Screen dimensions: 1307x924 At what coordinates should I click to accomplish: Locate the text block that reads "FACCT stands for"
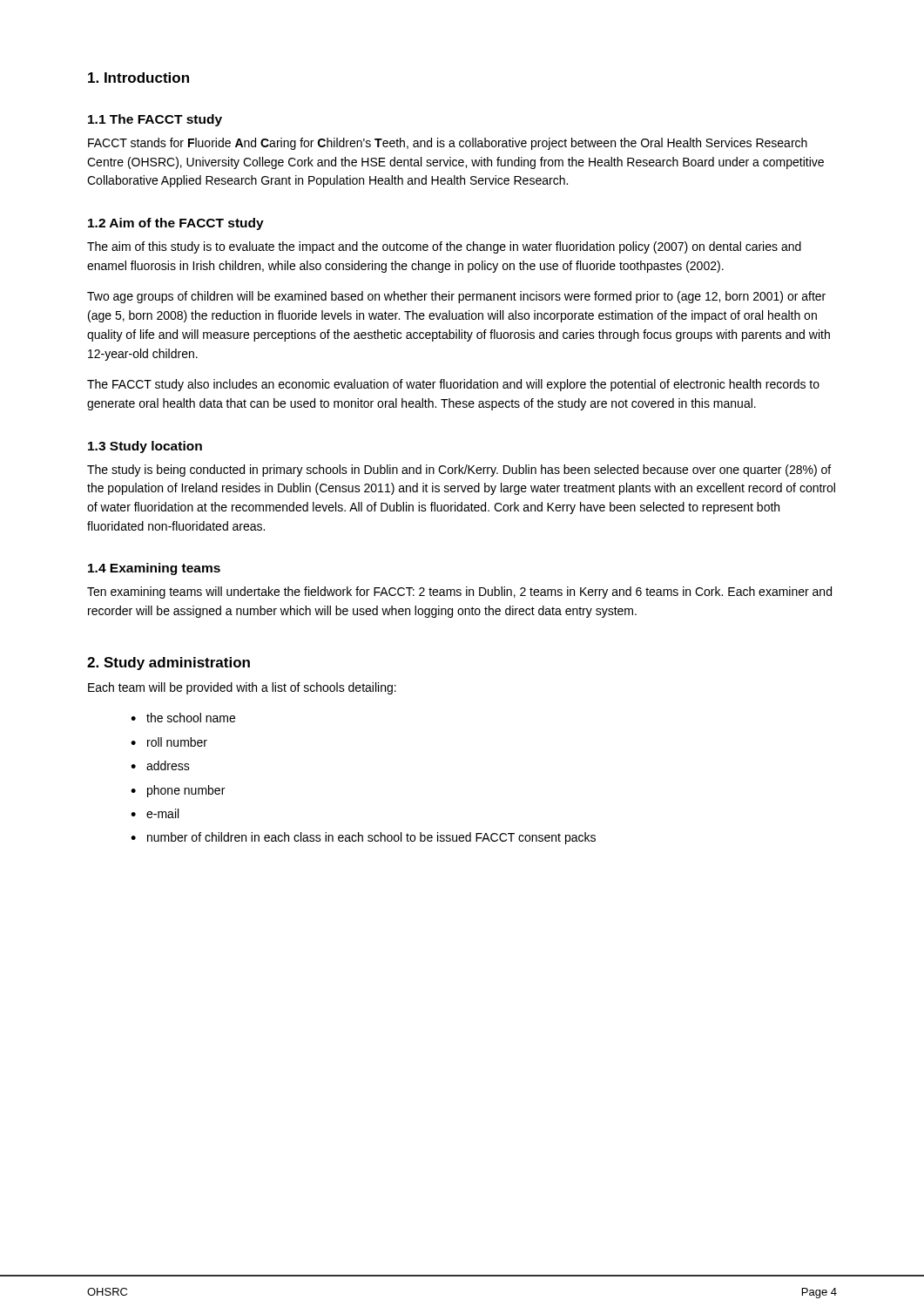[x=456, y=162]
